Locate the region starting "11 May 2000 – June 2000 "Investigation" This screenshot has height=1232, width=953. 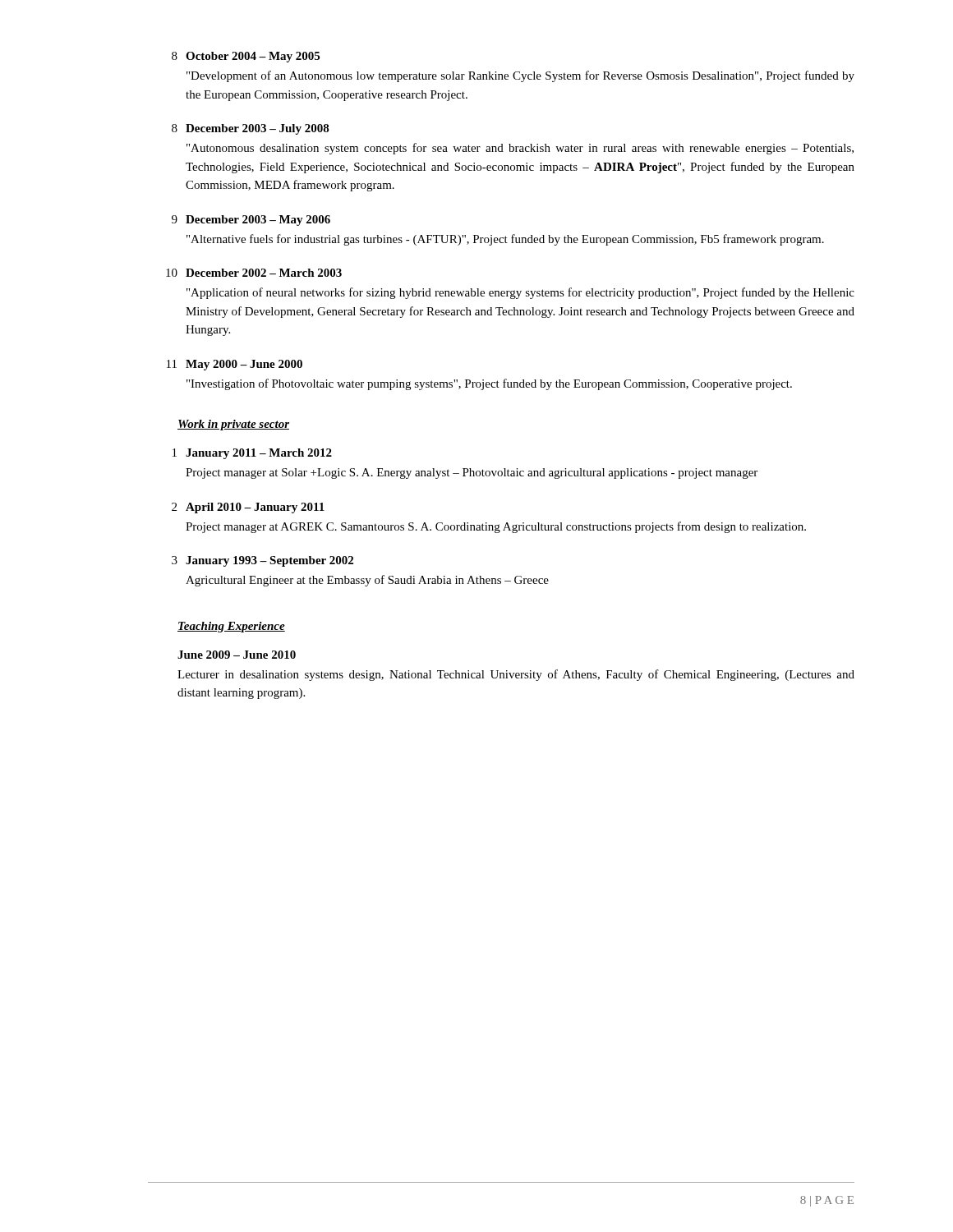(x=501, y=375)
